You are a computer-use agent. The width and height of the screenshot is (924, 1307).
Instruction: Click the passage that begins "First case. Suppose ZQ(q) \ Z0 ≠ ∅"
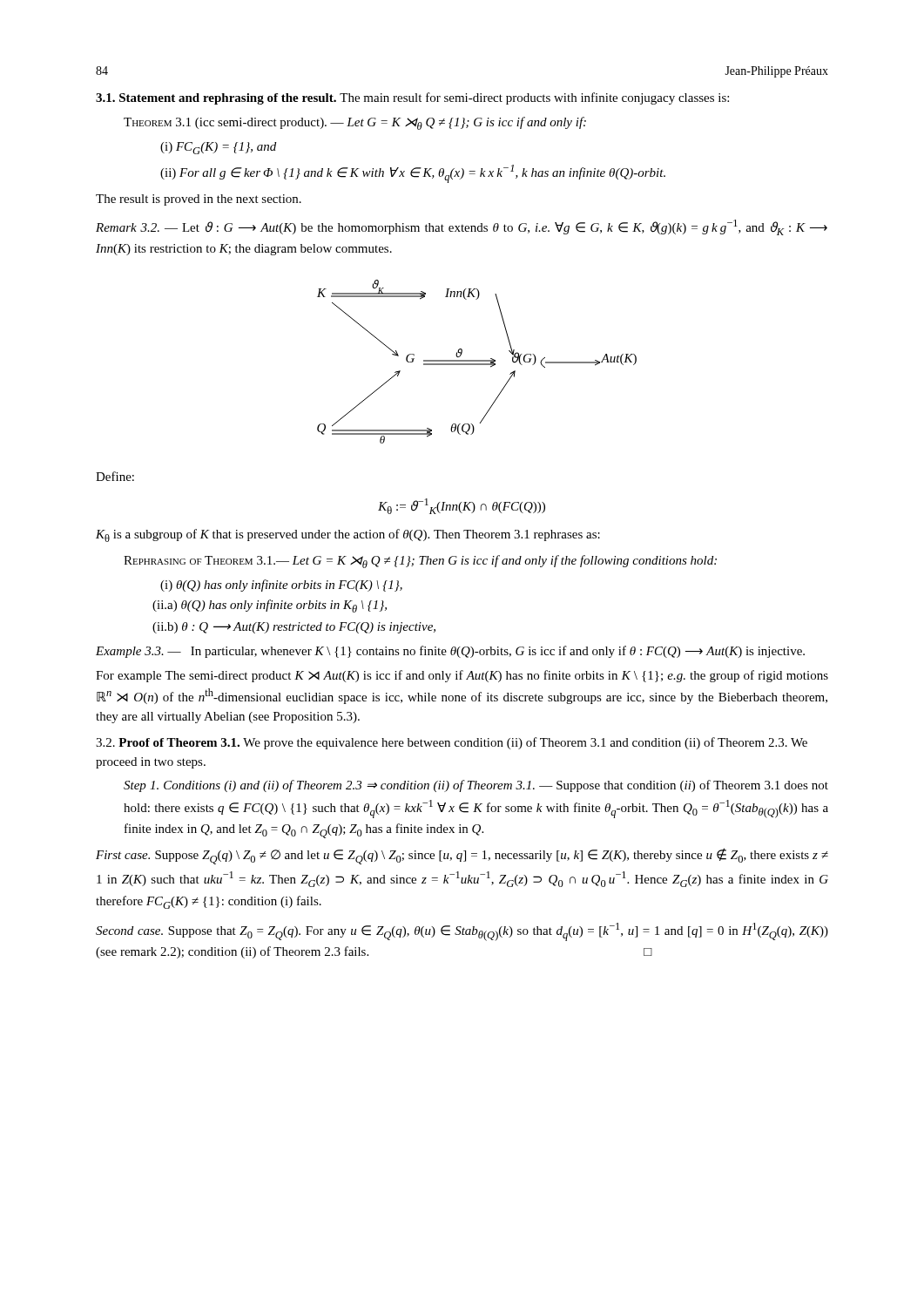click(x=462, y=880)
